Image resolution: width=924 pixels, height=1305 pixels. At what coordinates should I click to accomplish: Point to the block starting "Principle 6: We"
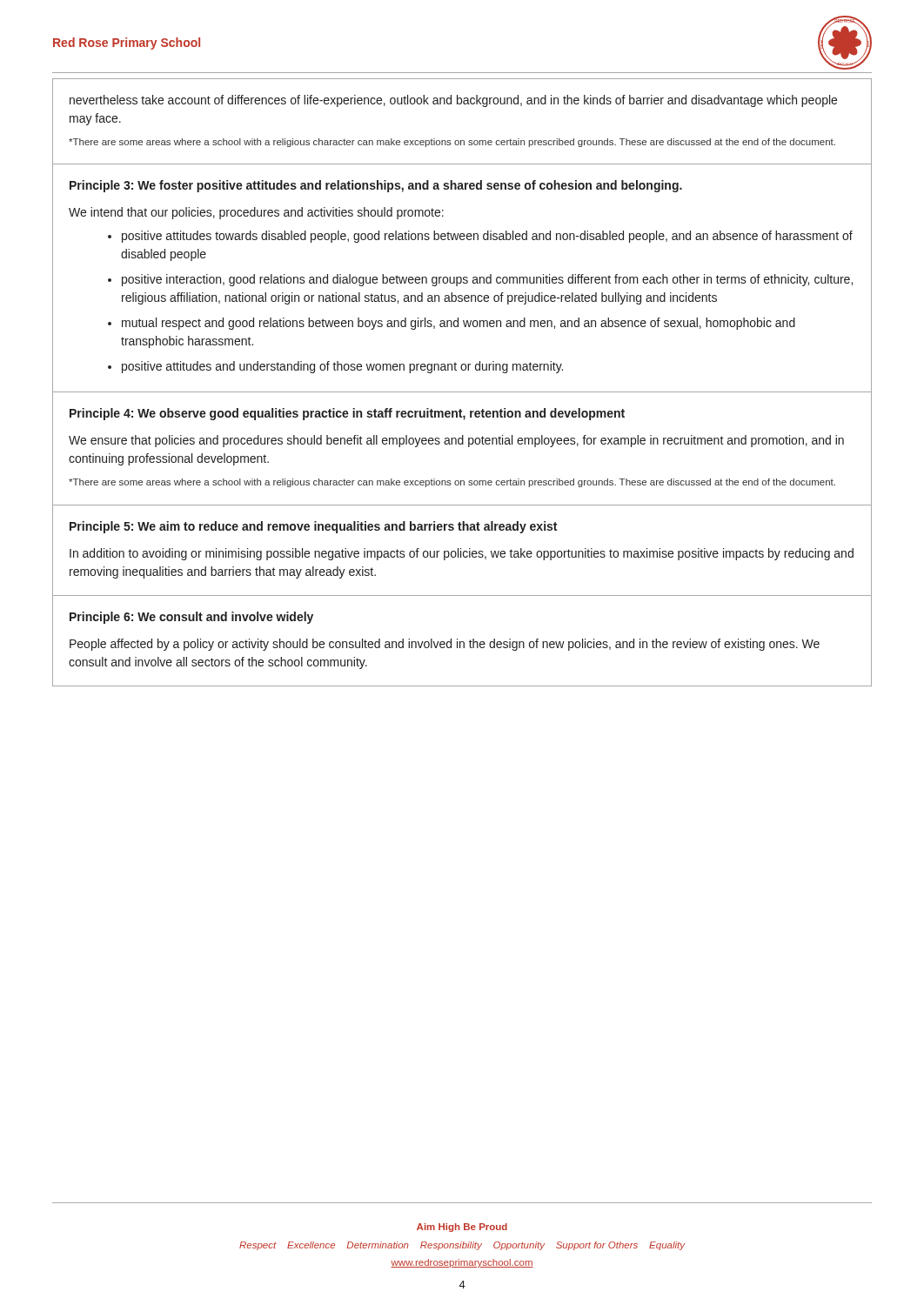[191, 616]
